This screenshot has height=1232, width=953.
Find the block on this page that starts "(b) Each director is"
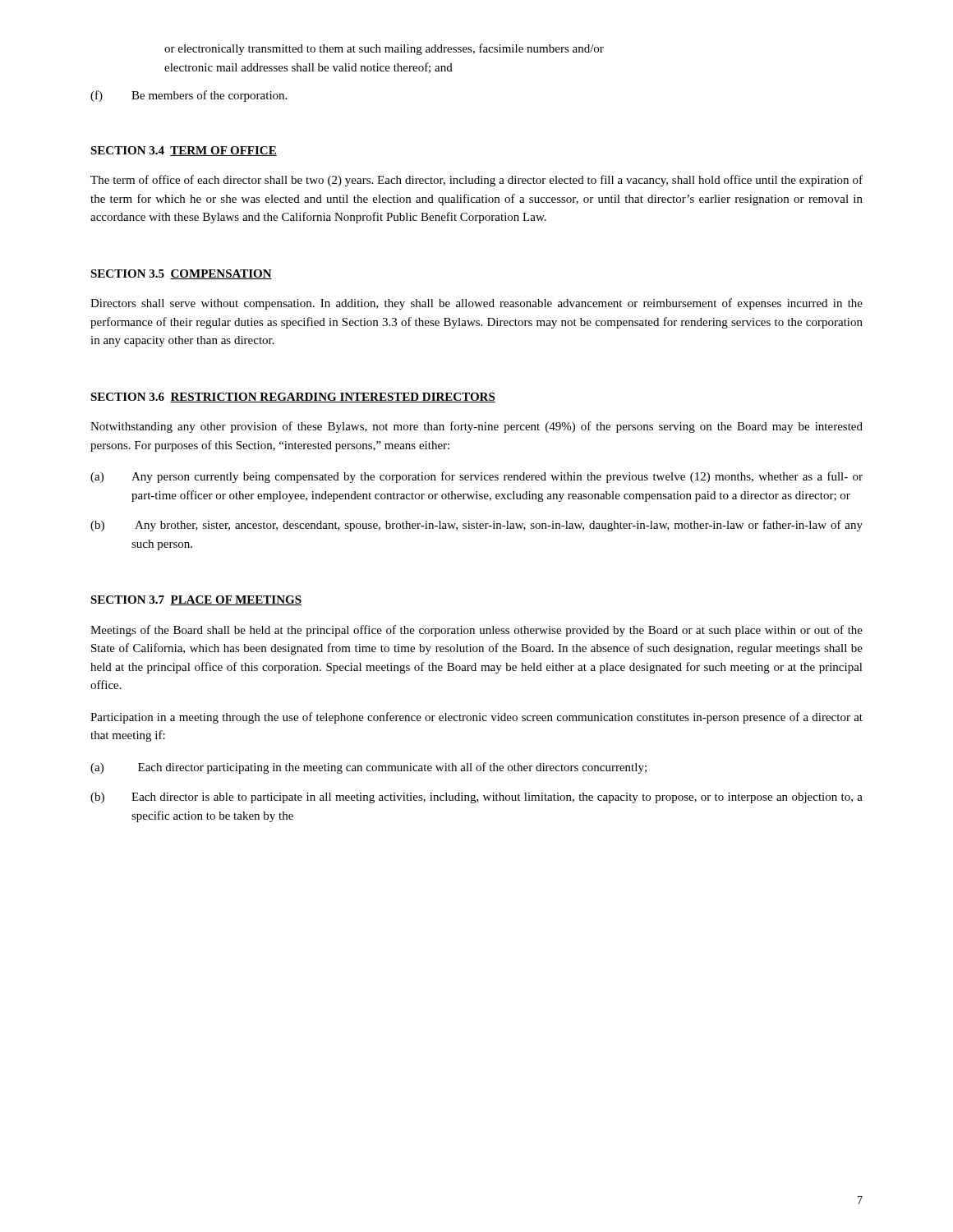pyautogui.click(x=476, y=806)
